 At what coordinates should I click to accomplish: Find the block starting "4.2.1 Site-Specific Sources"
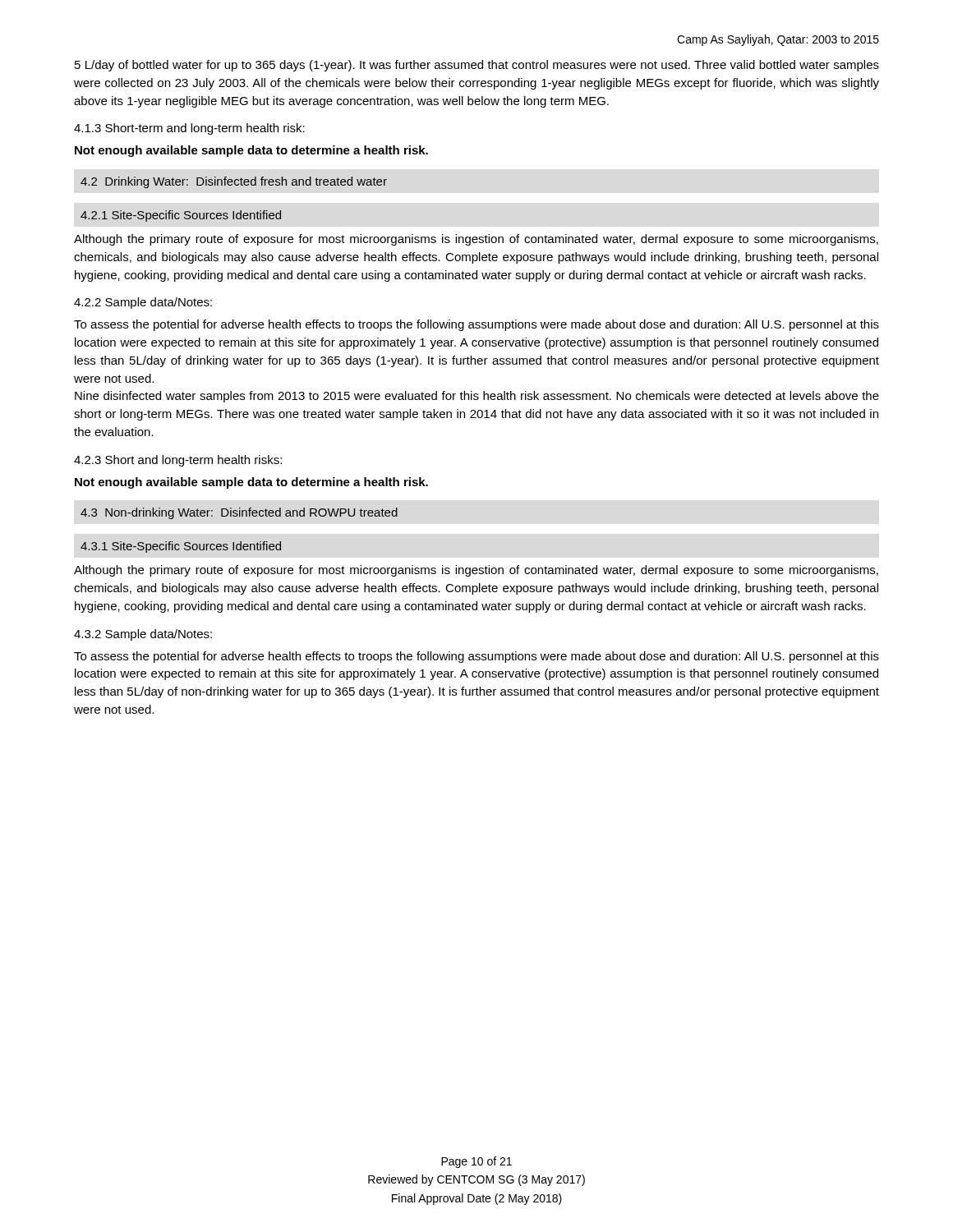click(181, 215)
